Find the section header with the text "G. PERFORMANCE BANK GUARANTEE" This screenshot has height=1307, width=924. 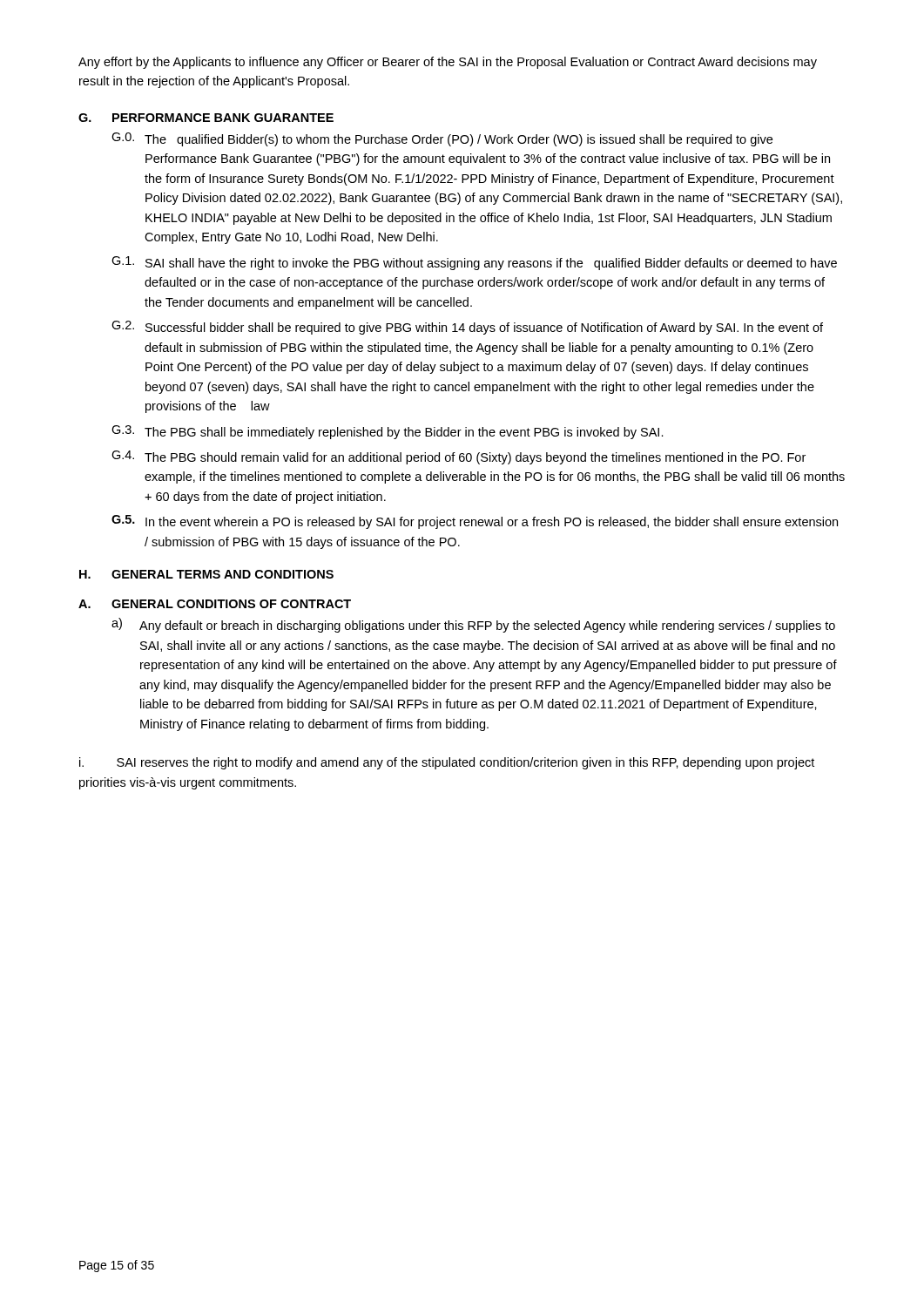point(206,118)
